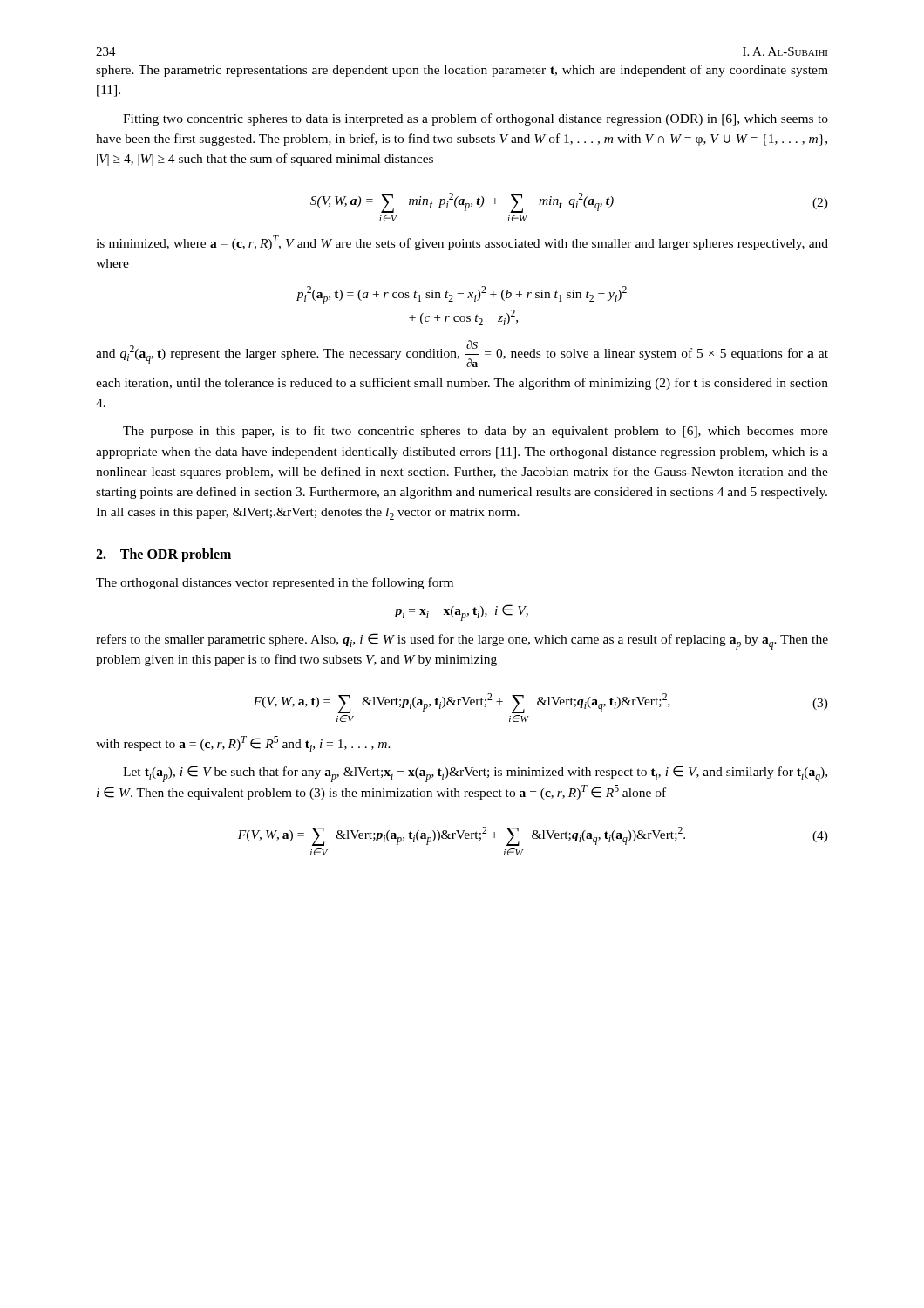Find the passage starting "Let ti(ap), i"
Viewport: 924px width, 1308px height.
click(x=462, y=782)
